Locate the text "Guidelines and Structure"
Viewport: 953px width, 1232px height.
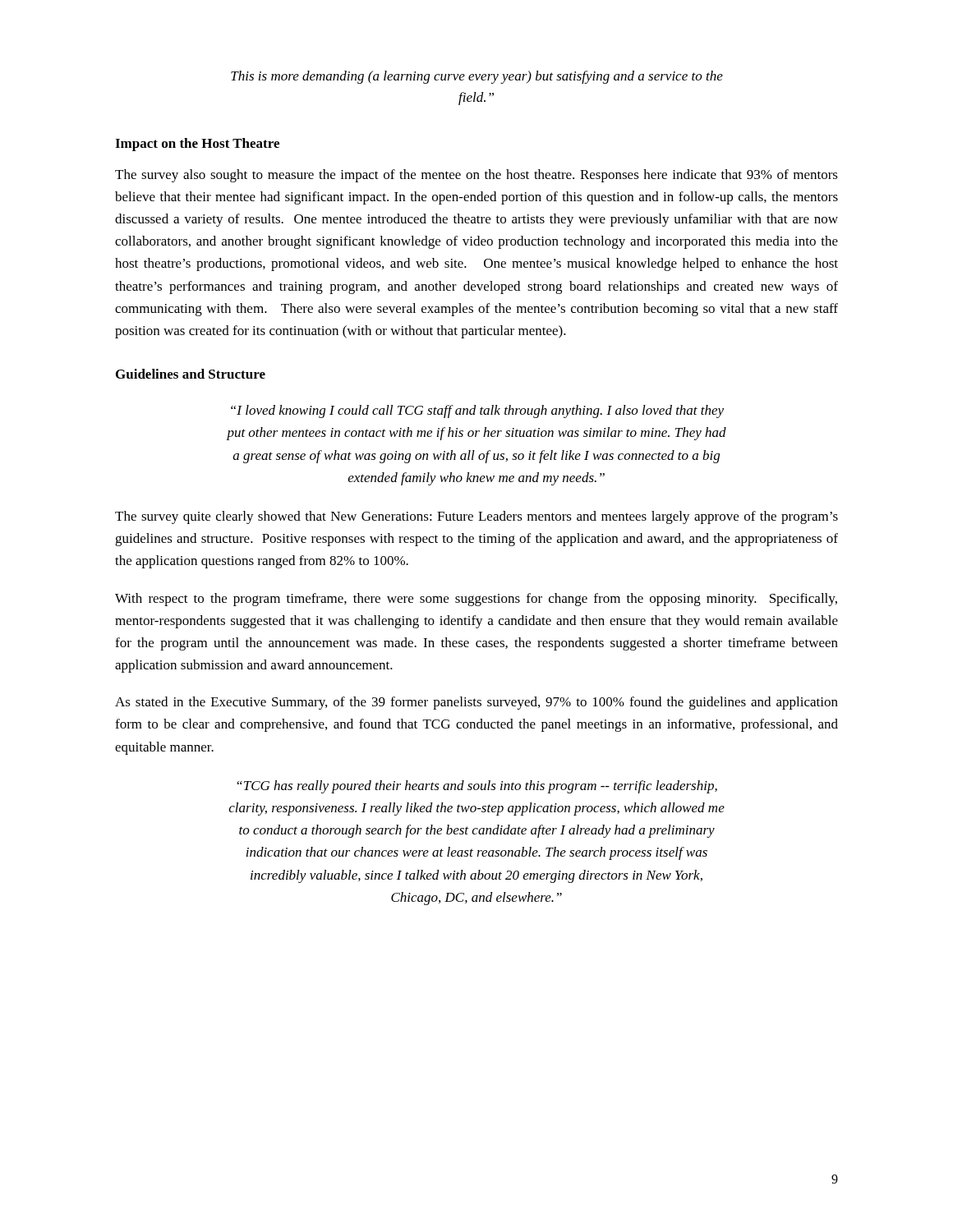(x=190, y=374)
